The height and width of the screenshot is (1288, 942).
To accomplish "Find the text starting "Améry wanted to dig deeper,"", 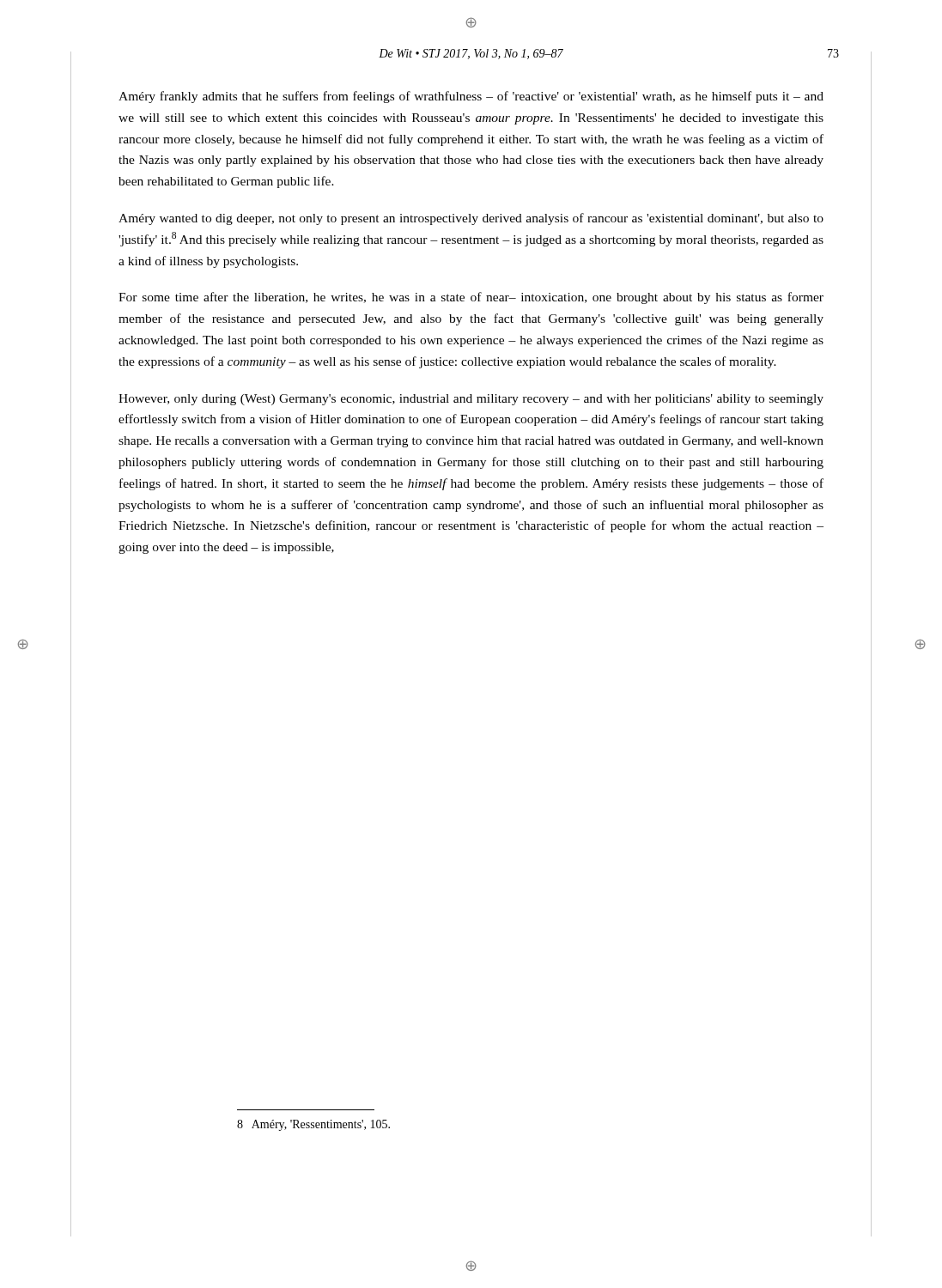I will [471, 240].
